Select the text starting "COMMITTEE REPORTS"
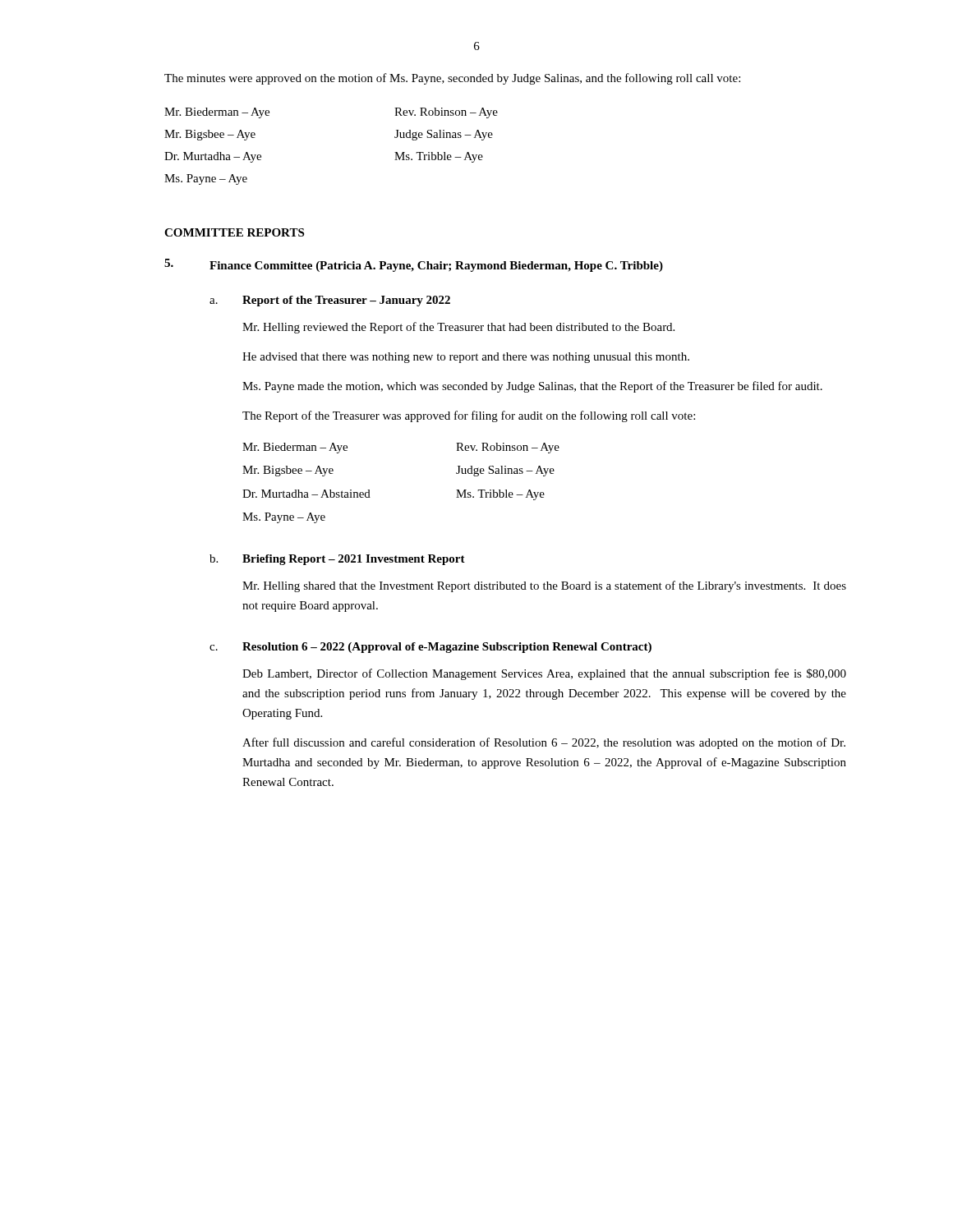This screenshot has width=953, height=1232. [x=234, y=232]
